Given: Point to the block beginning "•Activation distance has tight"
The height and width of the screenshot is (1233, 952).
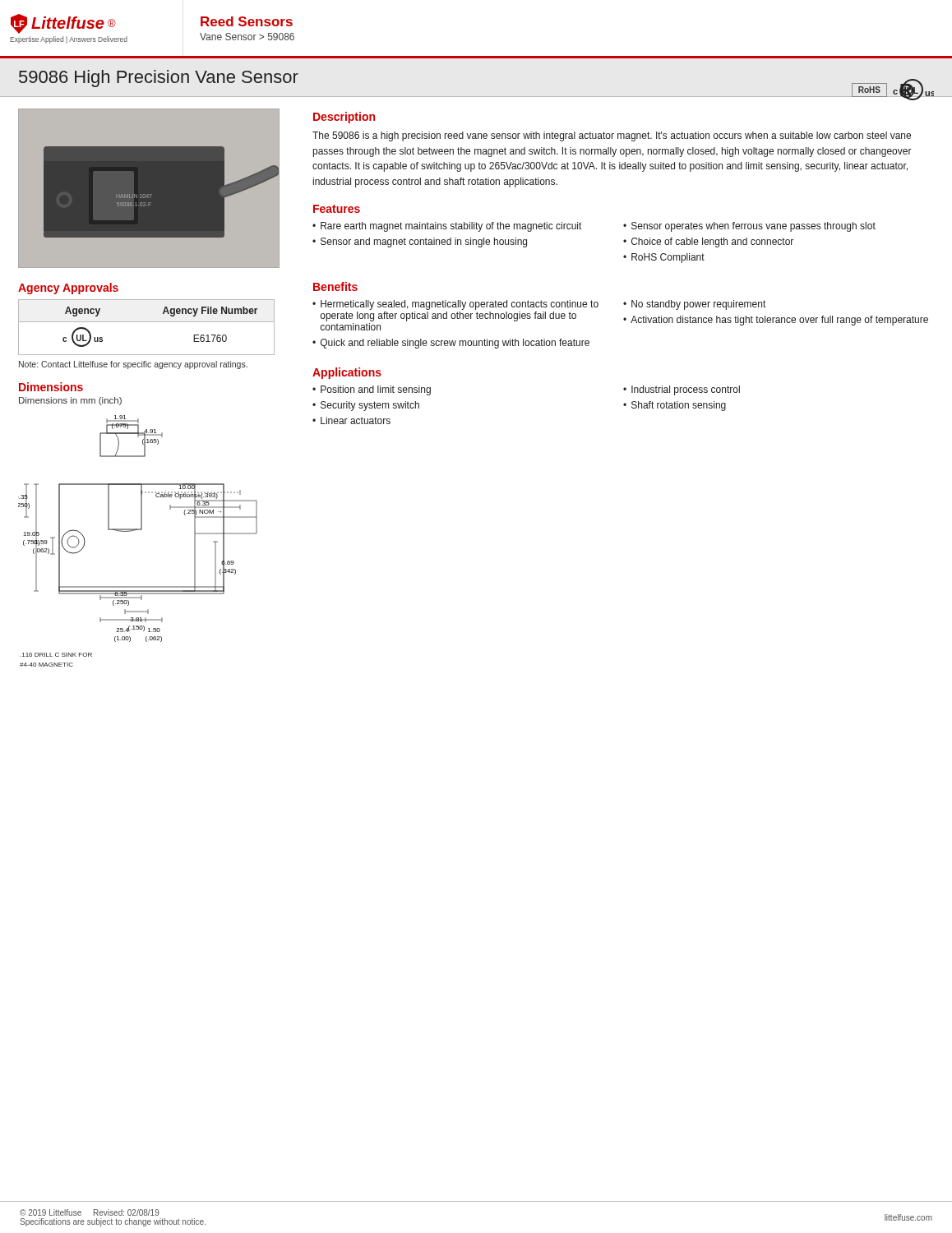Looking at the screenshot, I should pyautogui.click(x=776, y=320).
